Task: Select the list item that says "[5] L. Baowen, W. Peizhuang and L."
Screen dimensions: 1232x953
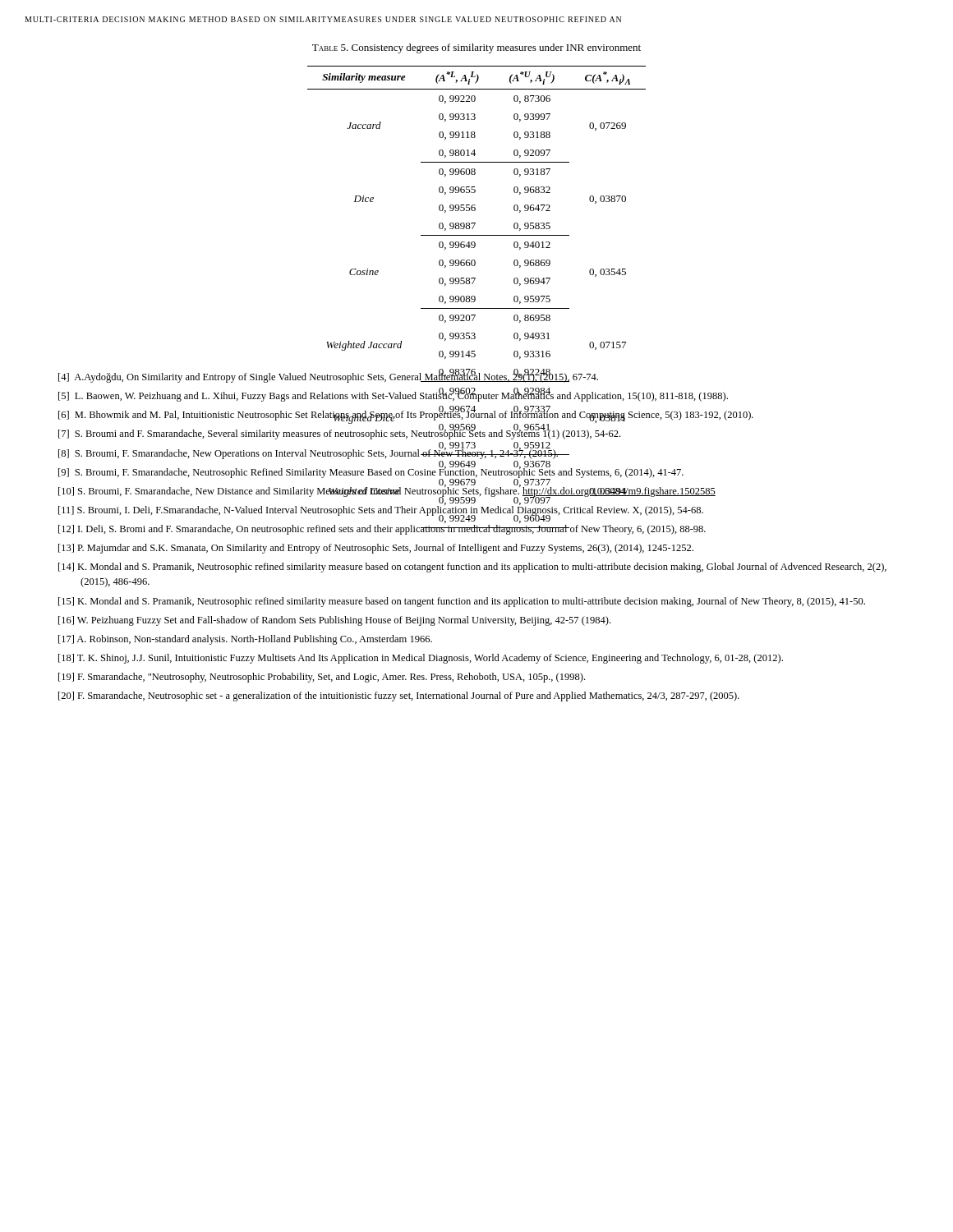Action: (393, 396)
